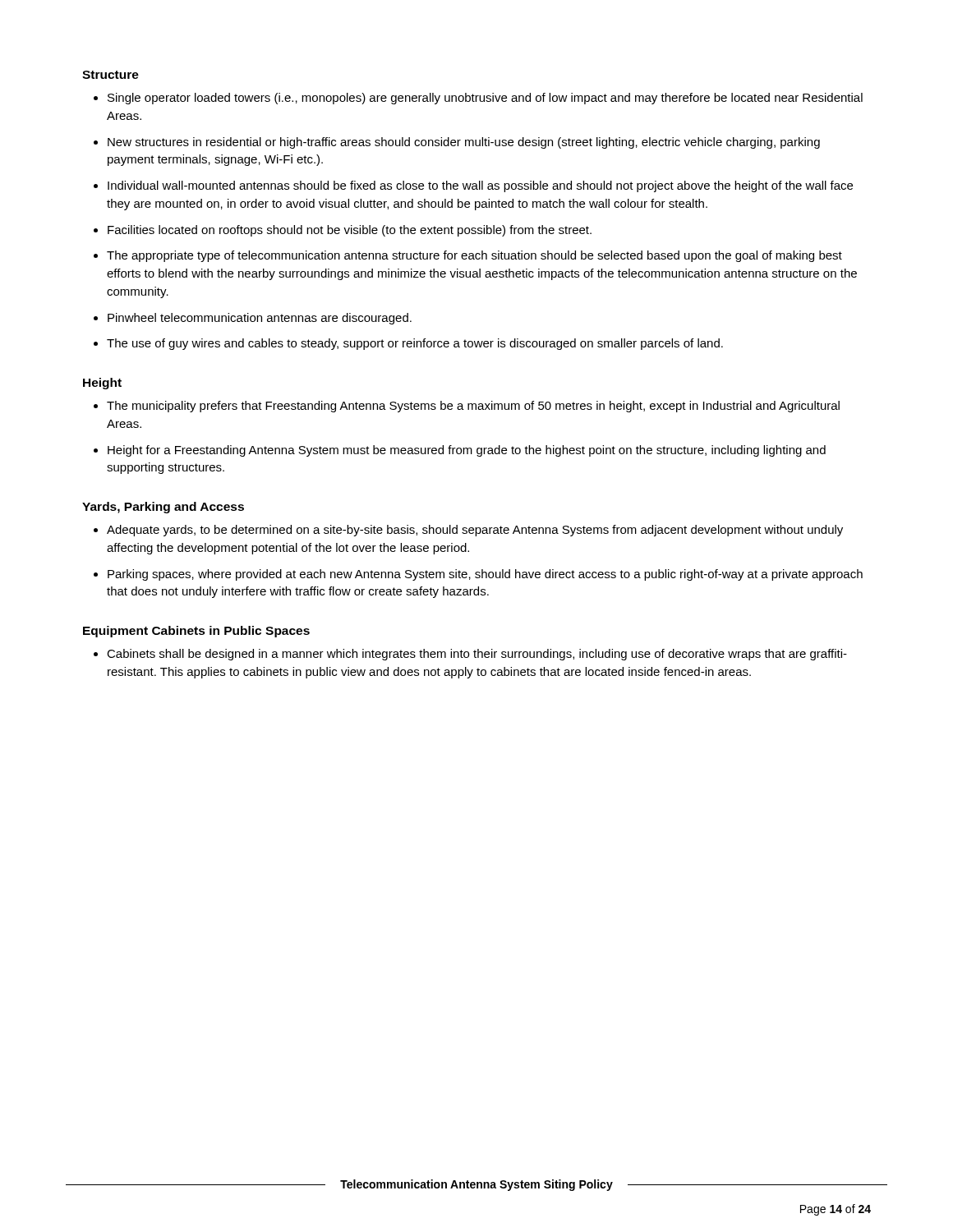
Task: Find the list item containing "Single operator loaded towers (i.e., monopoles) are generally"
Action: point(485,106)
